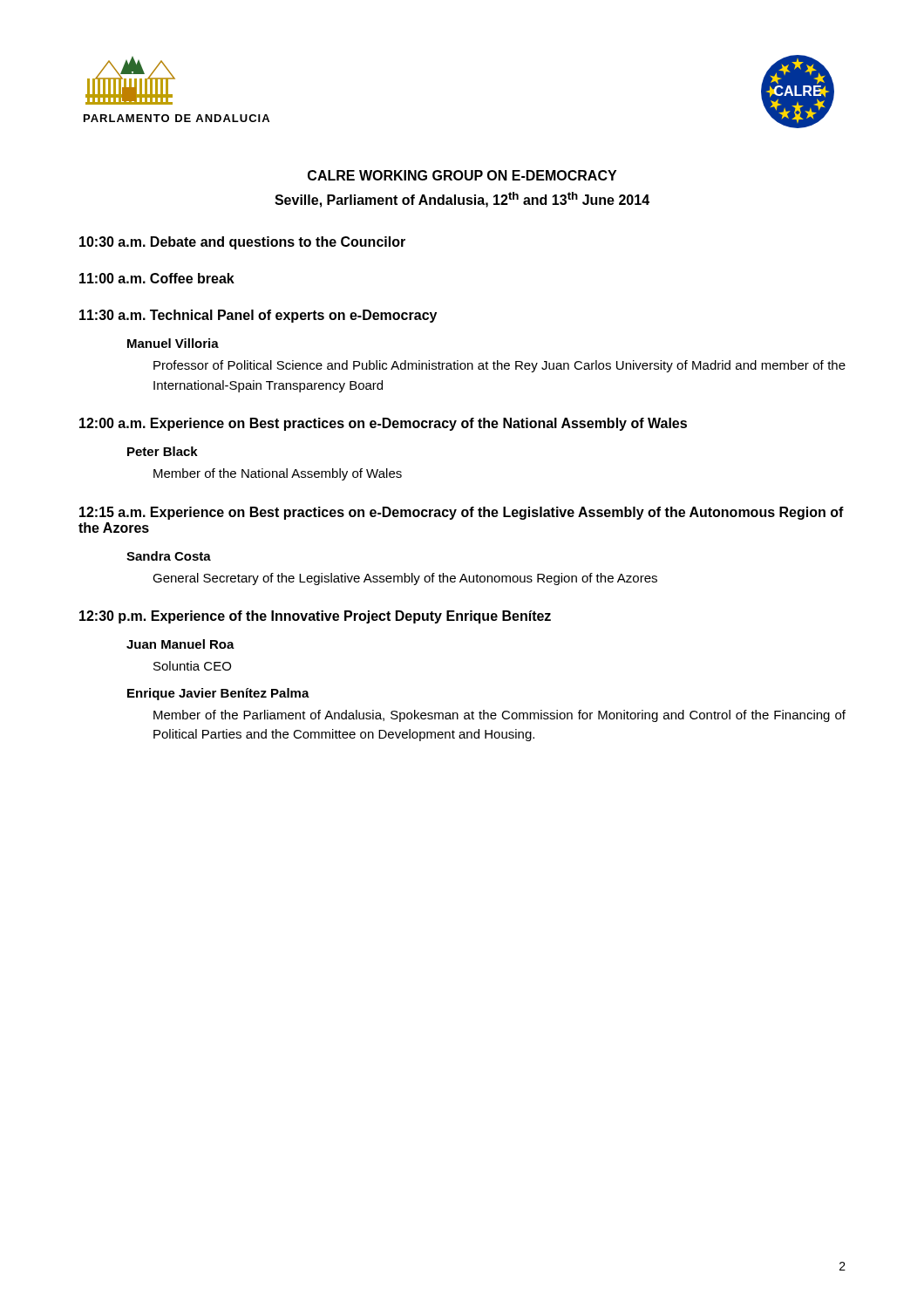Viewport: 924px width, 1308px height.
Task: Locate the section header with the text "12:00 a.m. Experience"
Action: 383,424
